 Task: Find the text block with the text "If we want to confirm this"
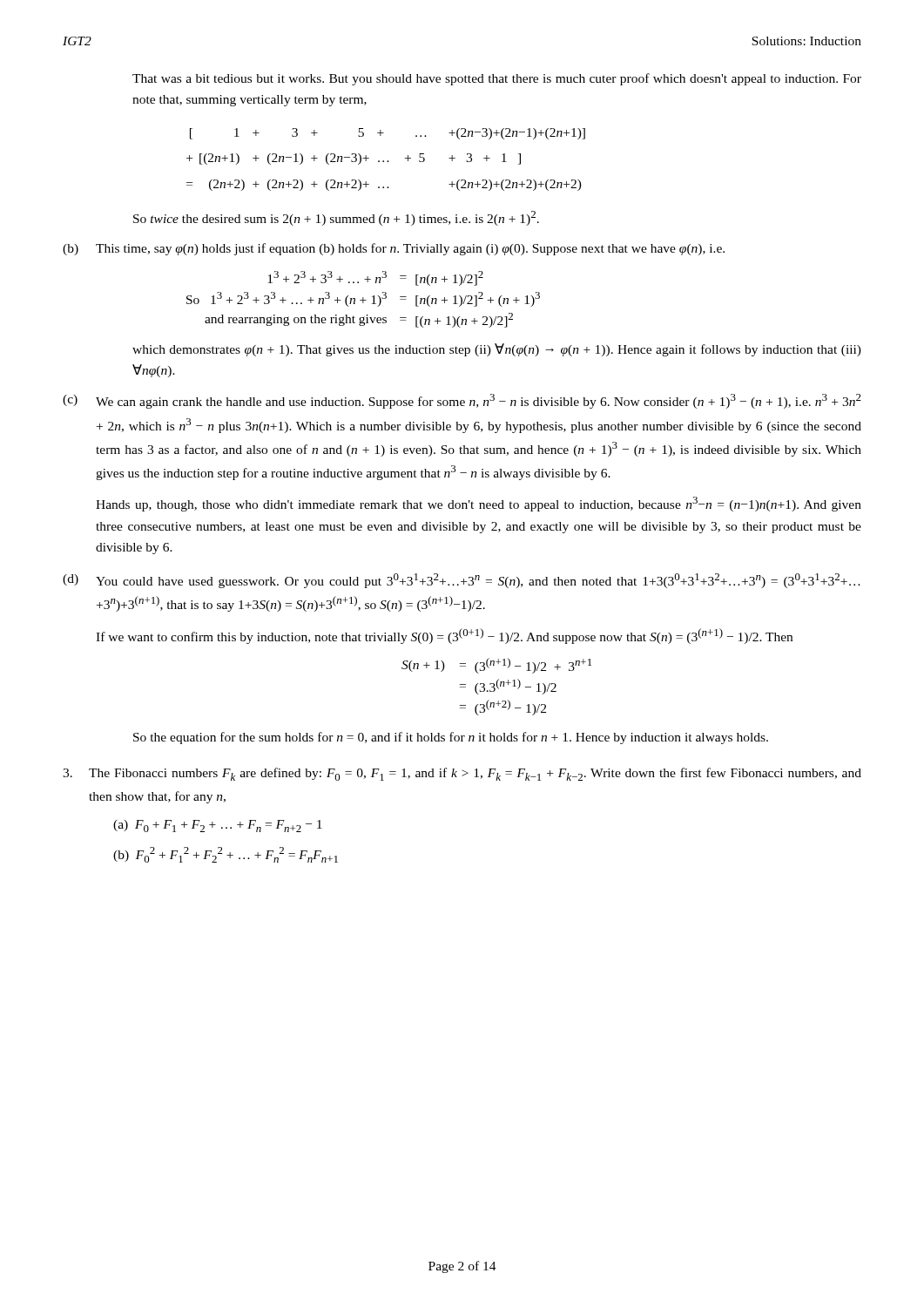(445, 635)
